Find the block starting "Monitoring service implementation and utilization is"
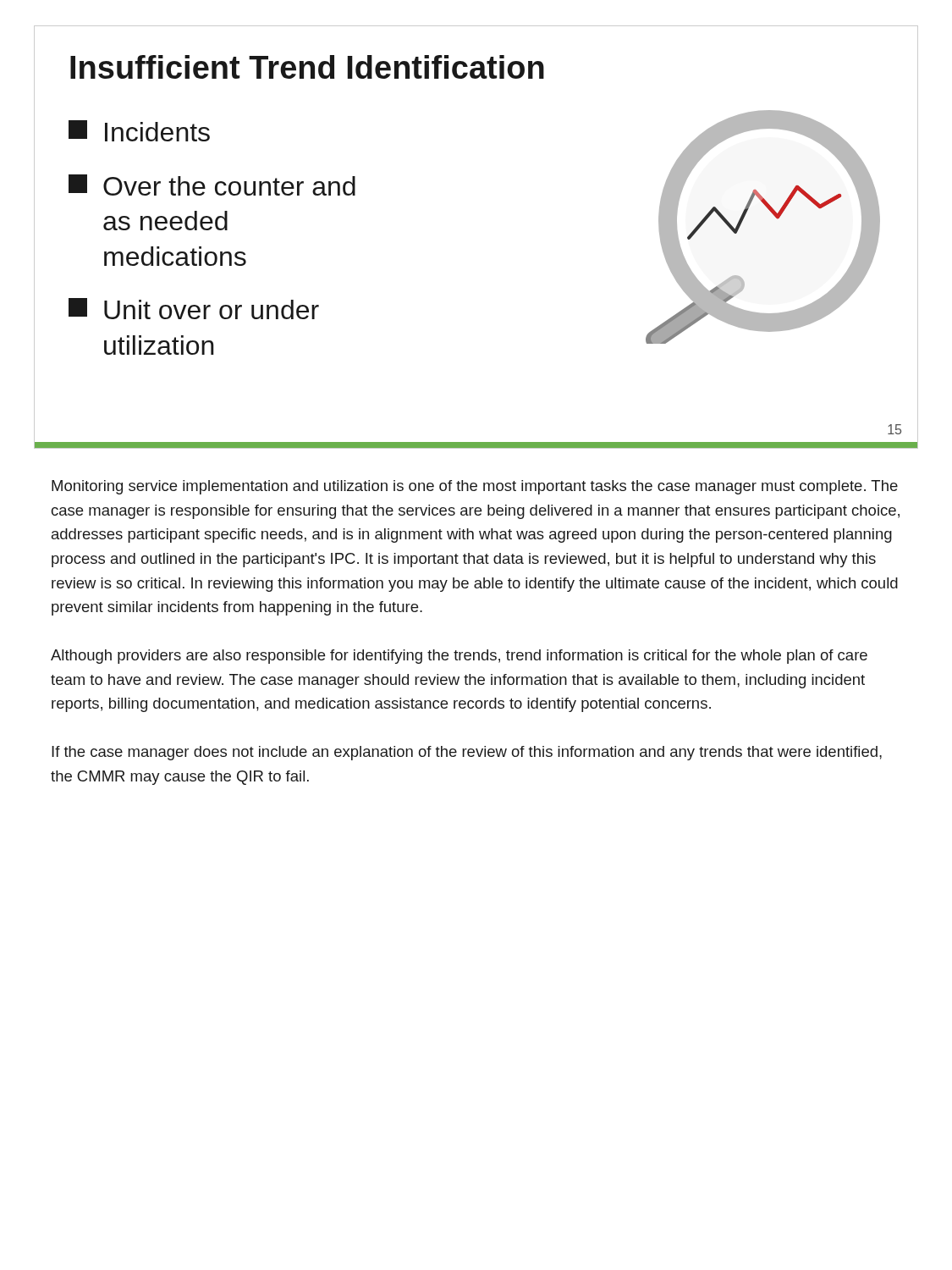952x1270 pixels. [476, 546]
